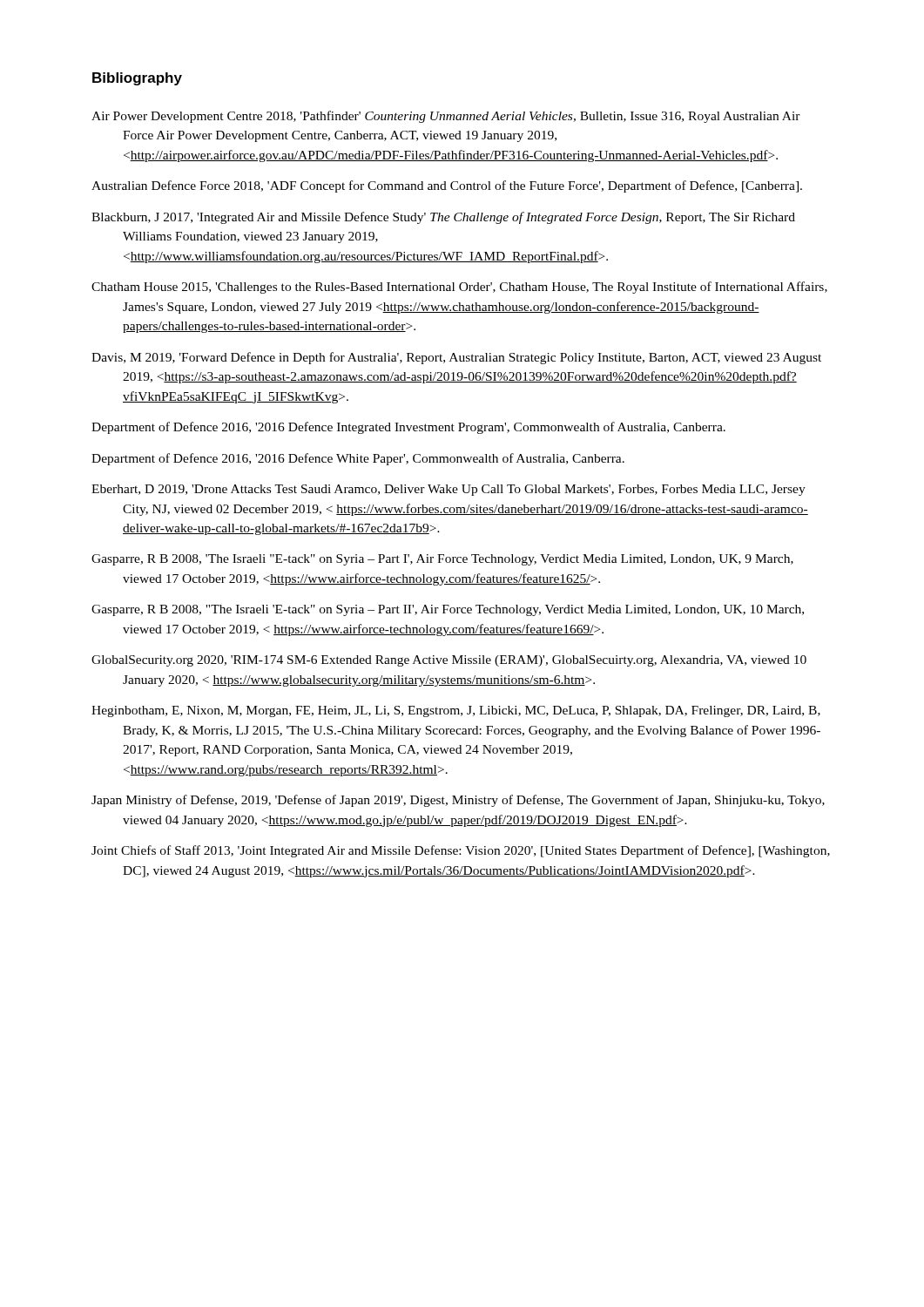Locate the block of text that opens with "Joint Chiefs of"
The image size is (924, 1307).
coord(461,860)
